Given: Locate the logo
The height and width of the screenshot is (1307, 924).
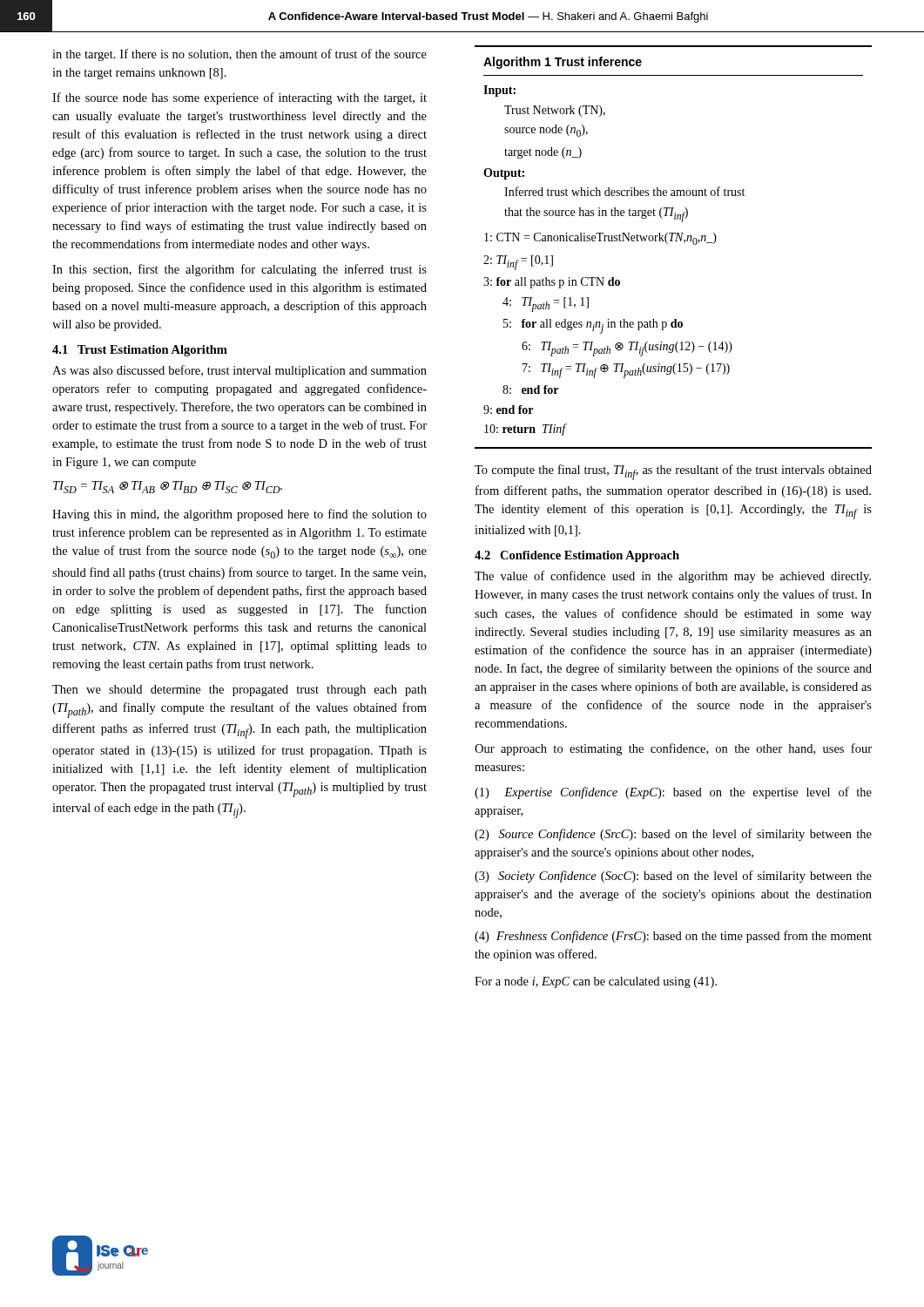Looking at the screenshot, I should pyautogui.click(x=100, y=1258).
